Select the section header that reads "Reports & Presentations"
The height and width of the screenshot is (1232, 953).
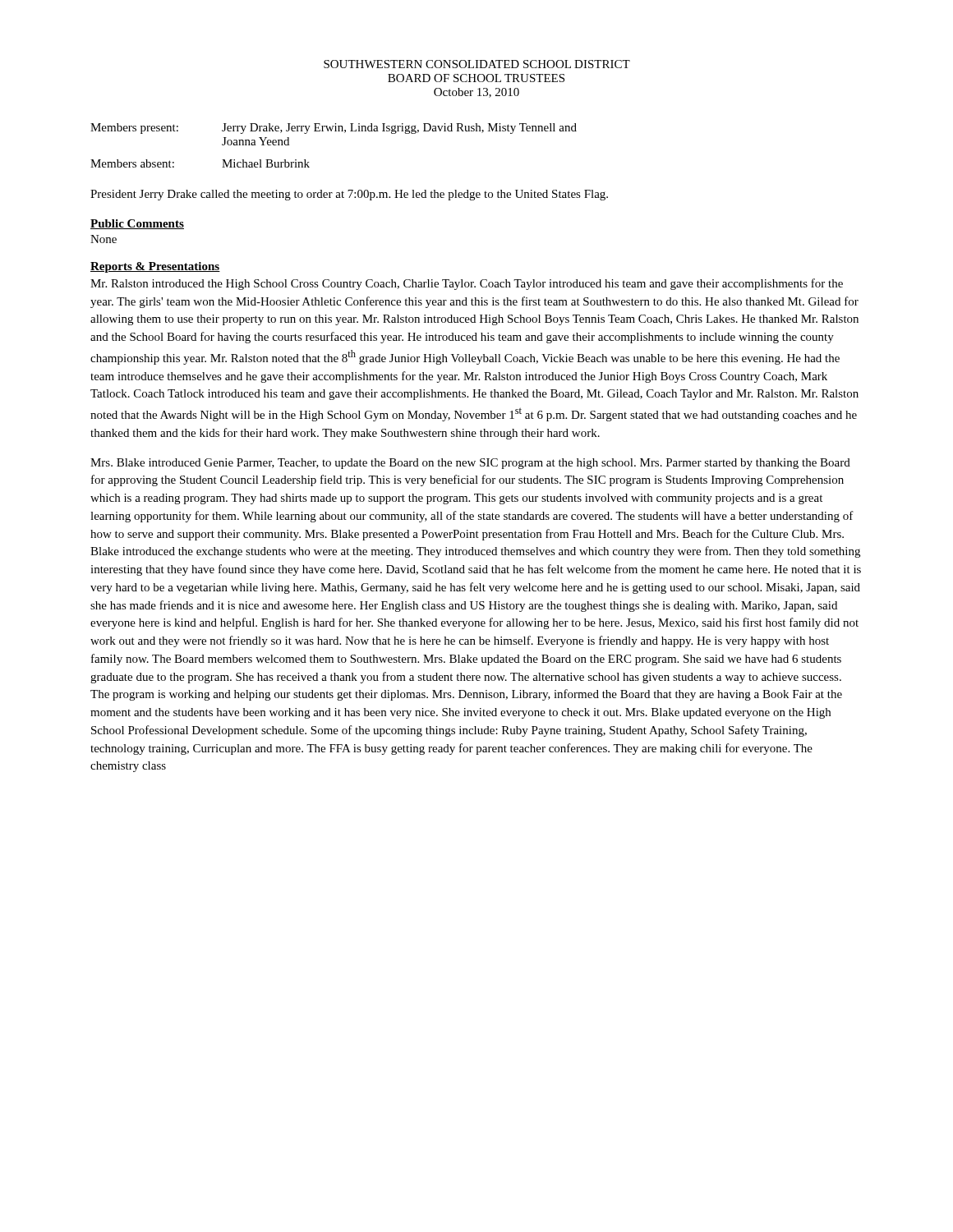tap(155, 266)
